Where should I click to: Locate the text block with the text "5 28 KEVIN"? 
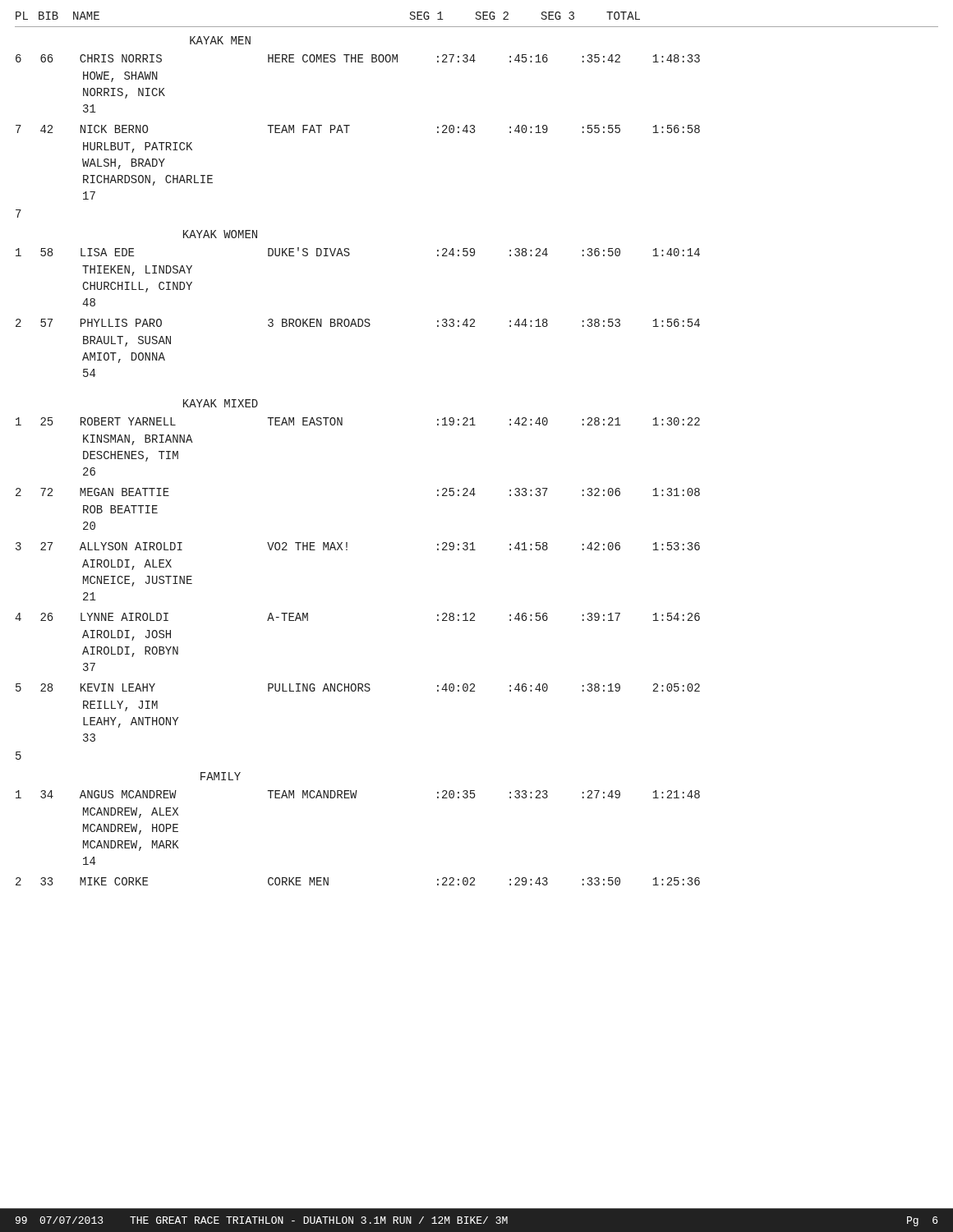[x=366, y=689]
